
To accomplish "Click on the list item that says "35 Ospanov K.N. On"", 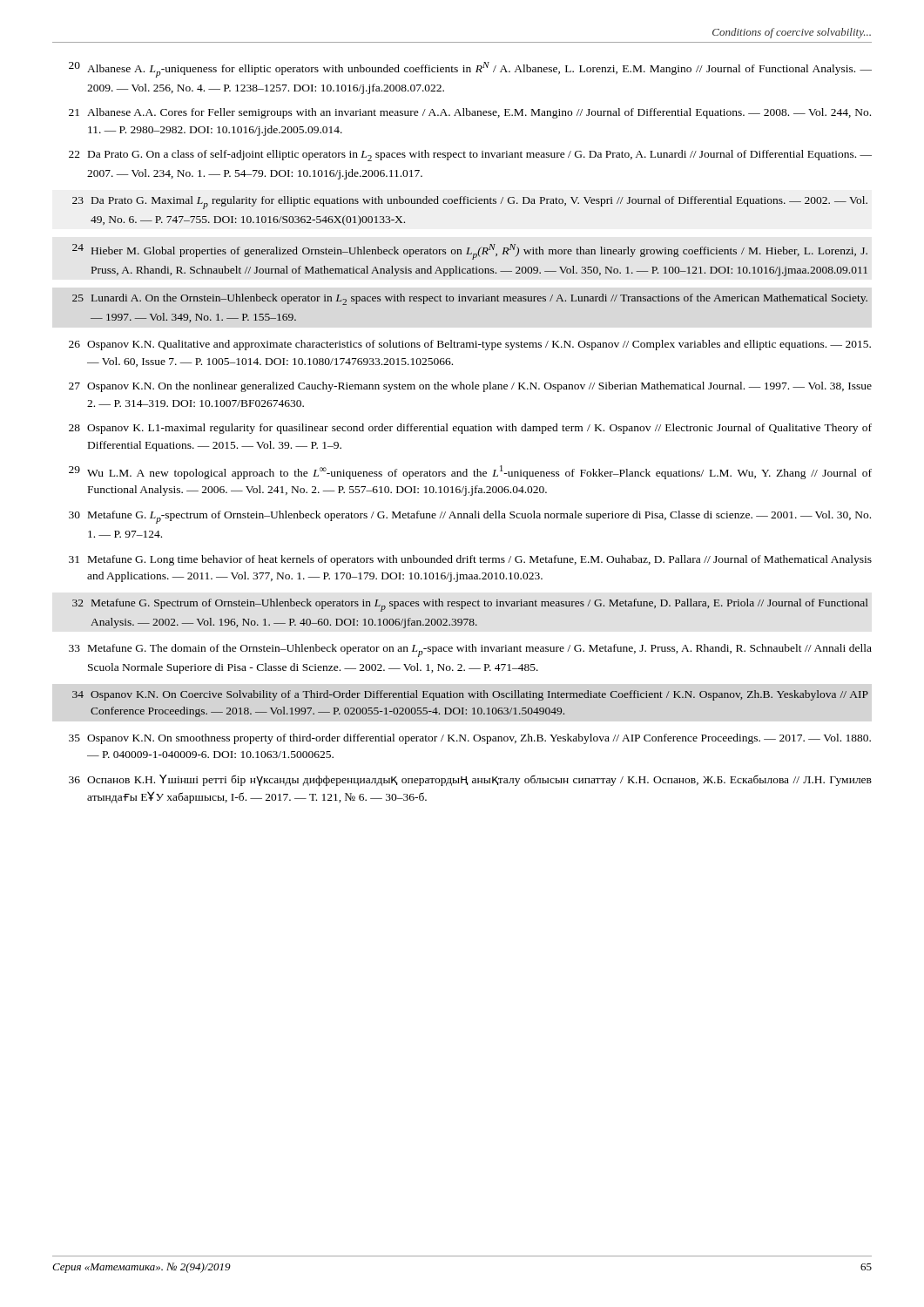I will pyautogui.click(x=462, y=746).
